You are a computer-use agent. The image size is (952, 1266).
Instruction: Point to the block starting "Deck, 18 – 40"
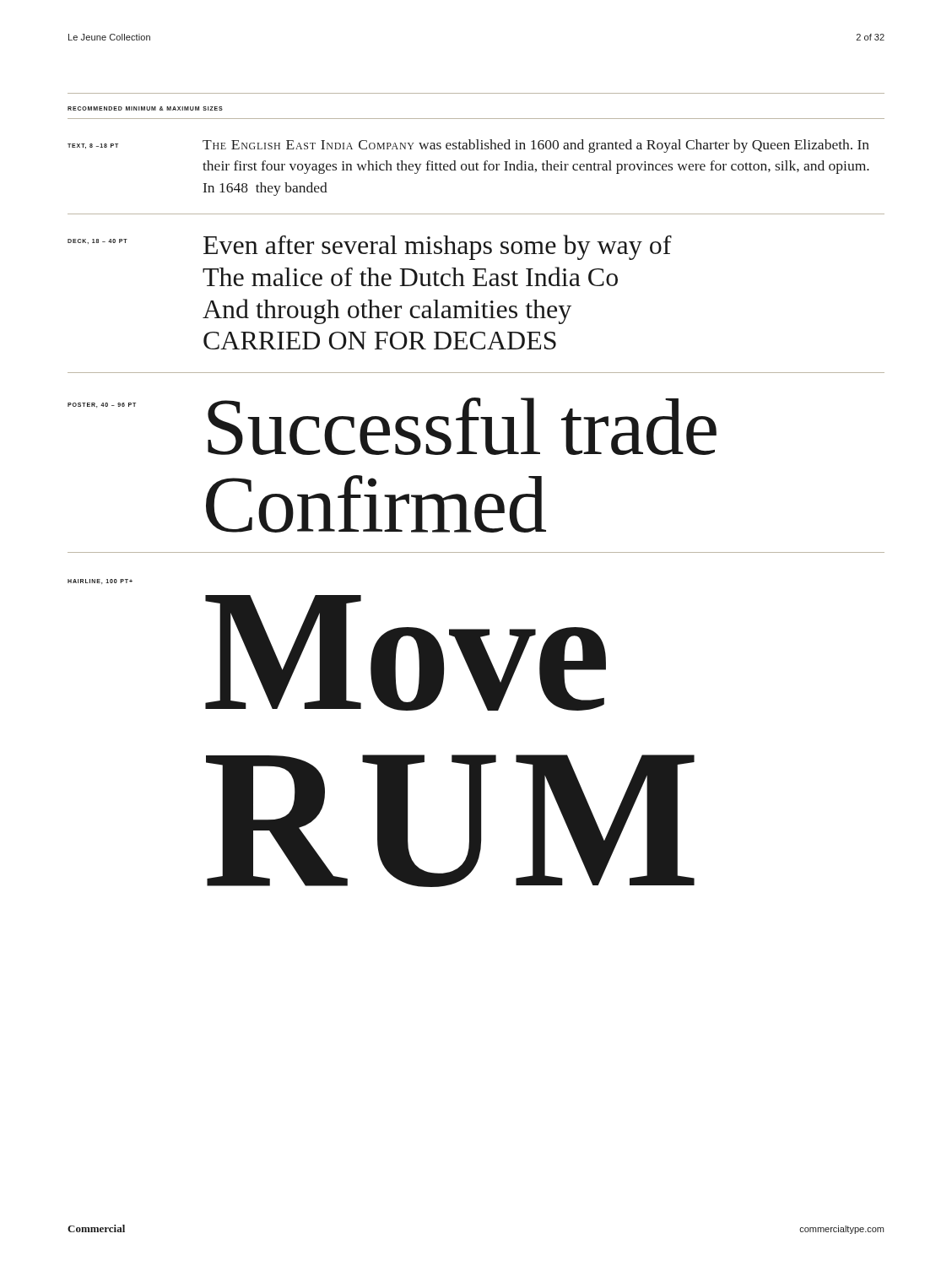[476, 293]
